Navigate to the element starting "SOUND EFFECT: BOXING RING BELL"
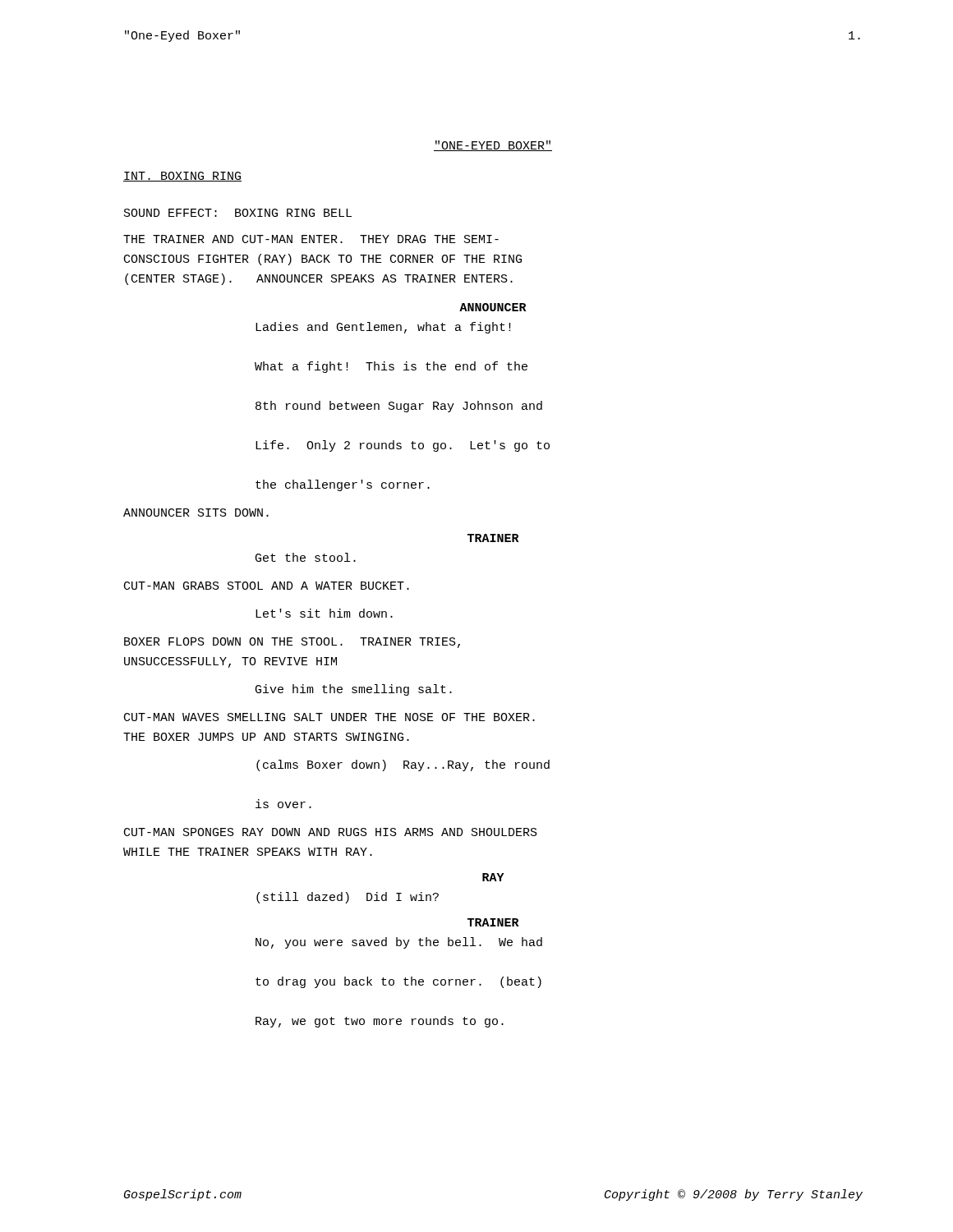The height and width of the screenshot is (1232, 953). [x=238, y=214]
